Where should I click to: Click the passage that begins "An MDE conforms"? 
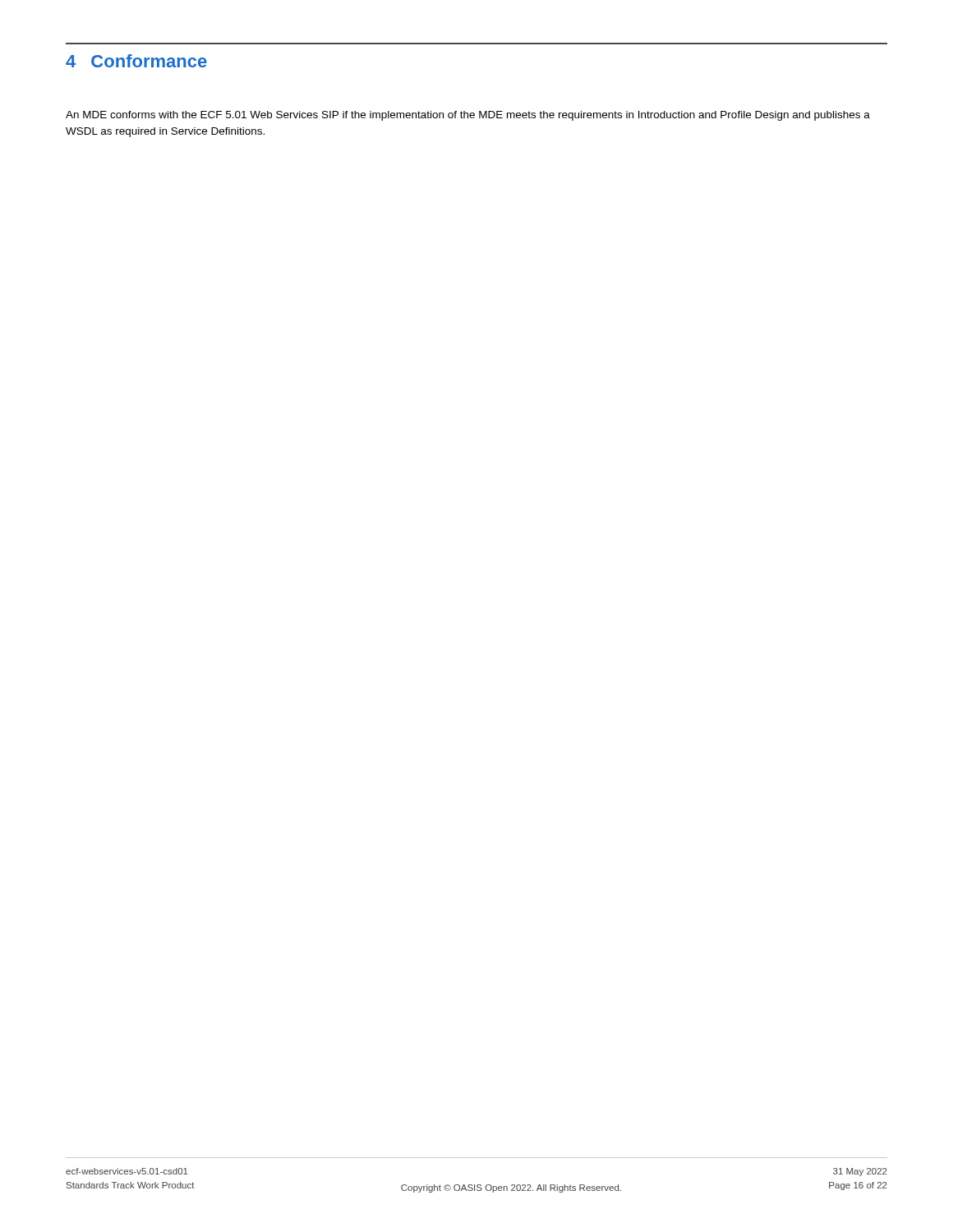pos(468,123)
